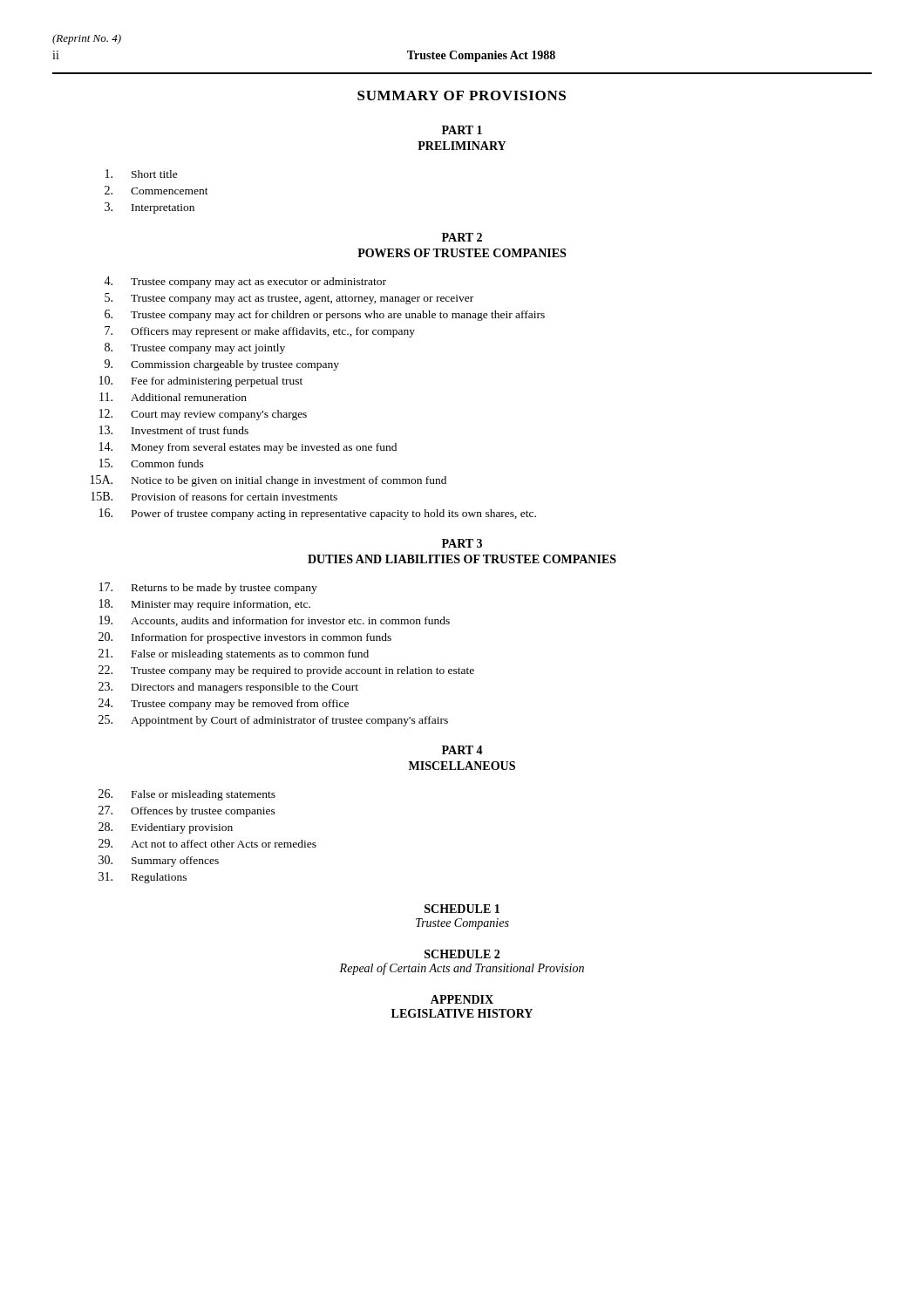Click on the text starting "4. Trustee company may act as executor or"
This screenshot has width=924, height=1308.
point(245,282)
